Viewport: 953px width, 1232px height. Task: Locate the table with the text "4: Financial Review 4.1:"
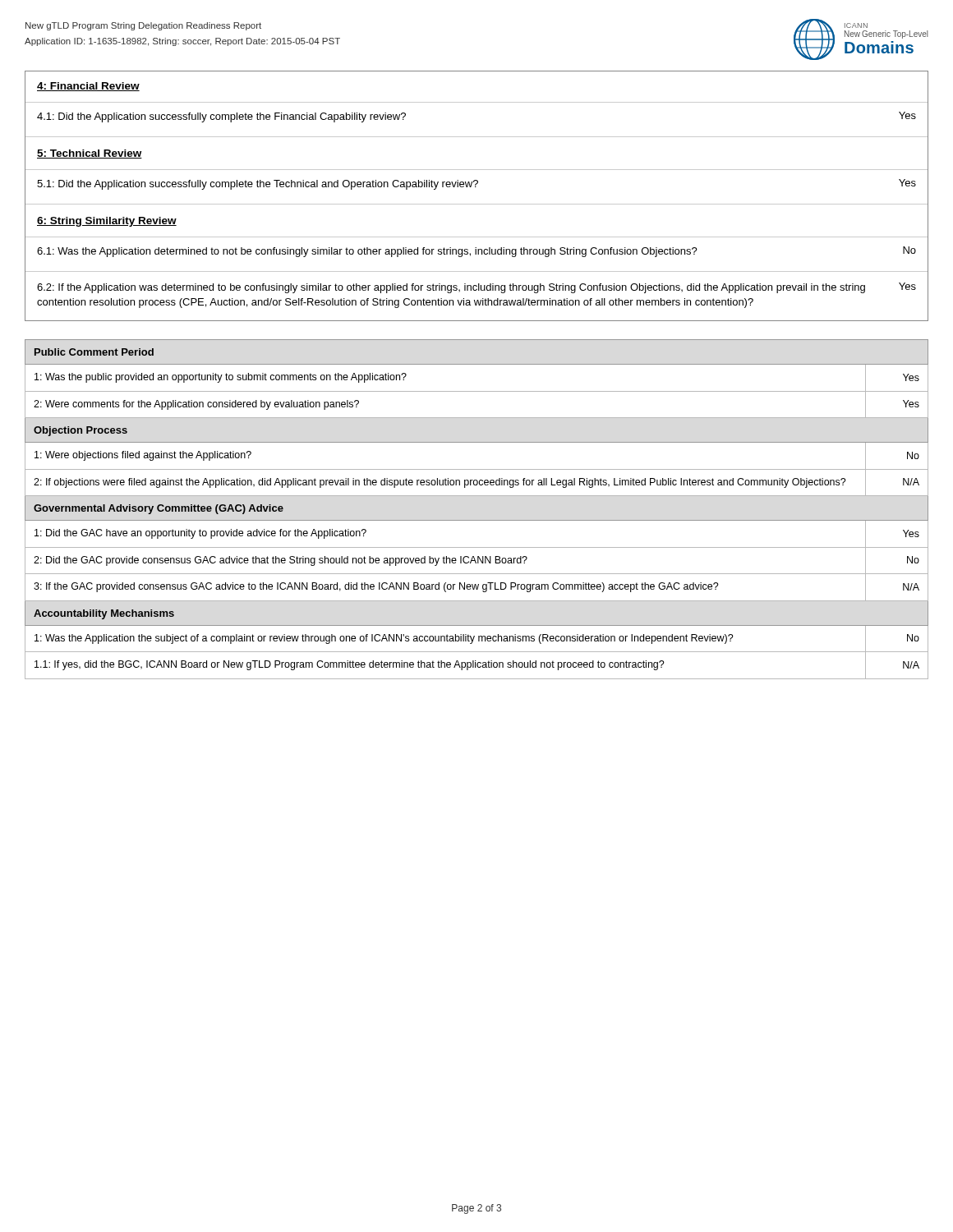pos(476,196)
